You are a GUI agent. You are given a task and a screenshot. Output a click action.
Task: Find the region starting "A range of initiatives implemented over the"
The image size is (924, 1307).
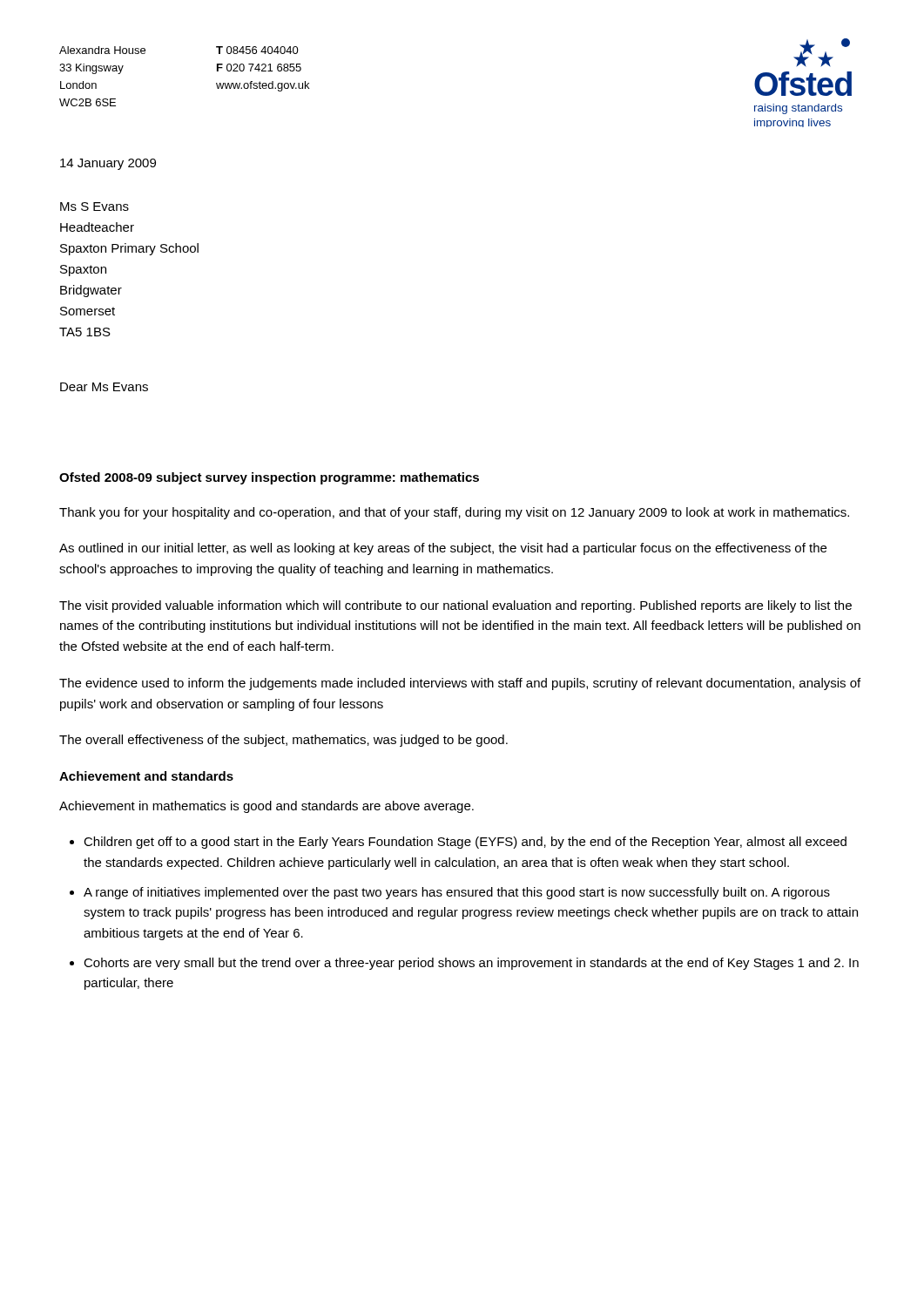tap(471, 912)
